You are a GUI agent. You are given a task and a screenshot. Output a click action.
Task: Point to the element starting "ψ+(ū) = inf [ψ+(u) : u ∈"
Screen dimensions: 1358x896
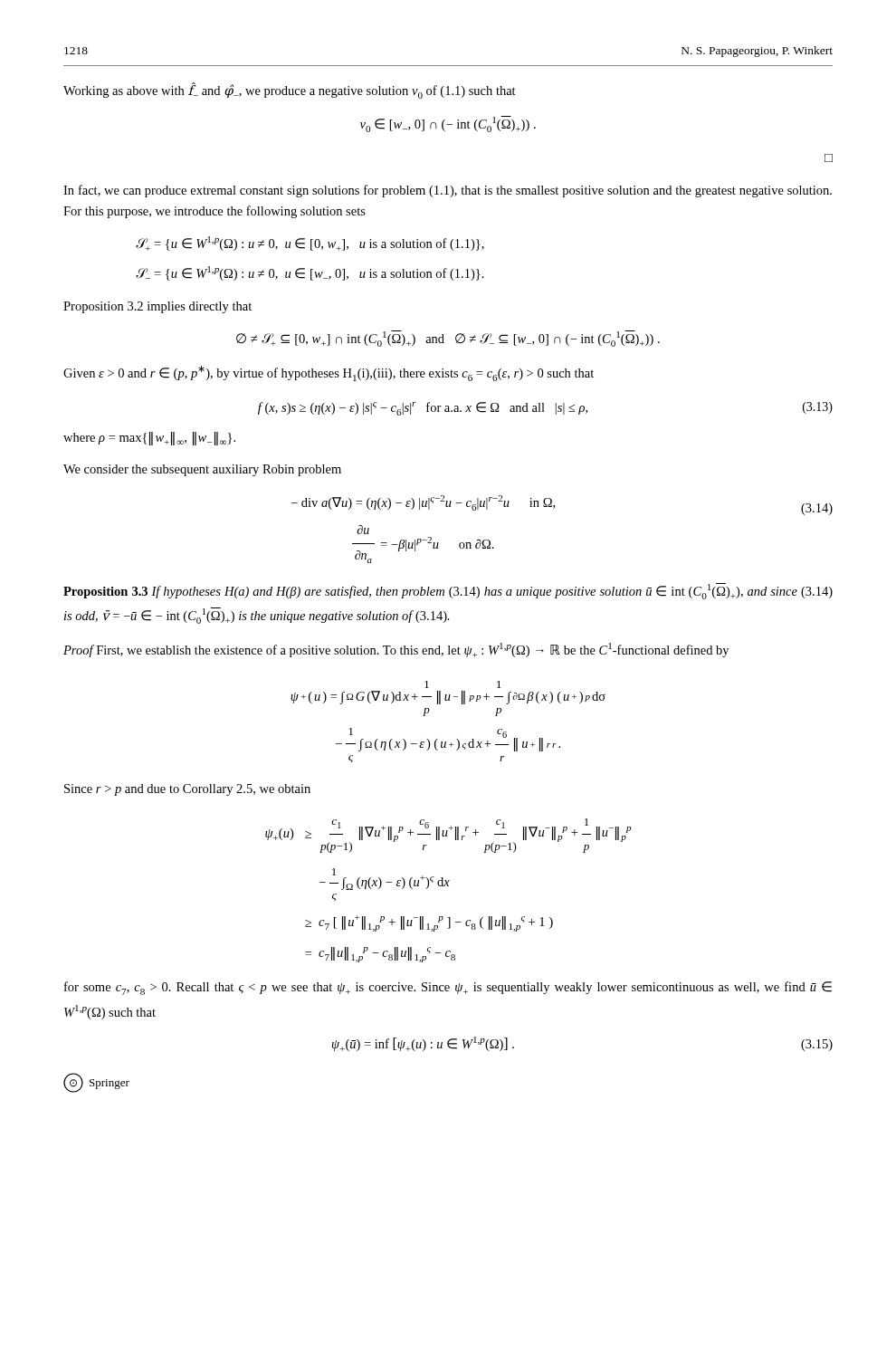pyautogui.click(x=448, y=1044)
